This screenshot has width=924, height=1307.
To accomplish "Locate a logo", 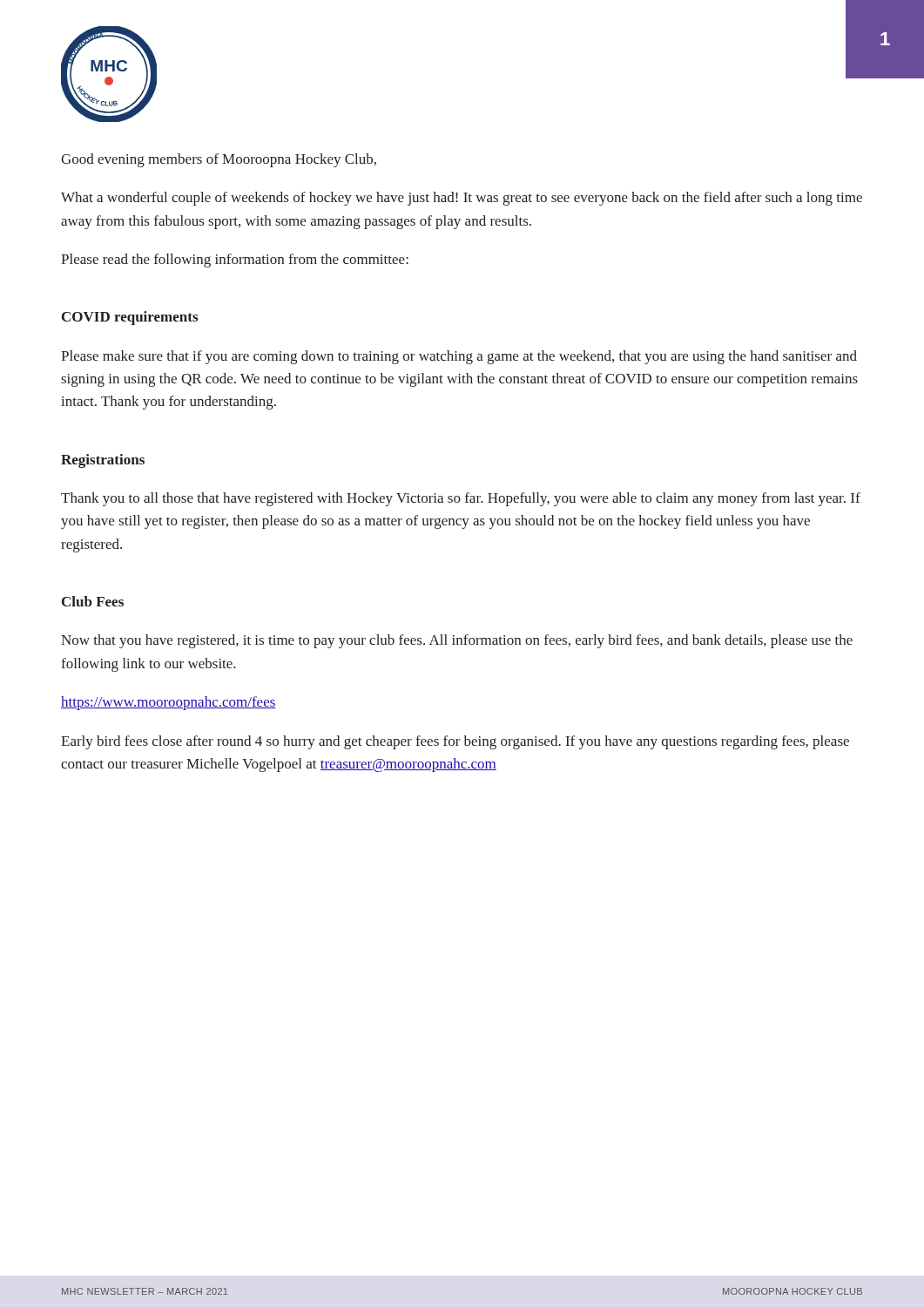I will (109, 74).
